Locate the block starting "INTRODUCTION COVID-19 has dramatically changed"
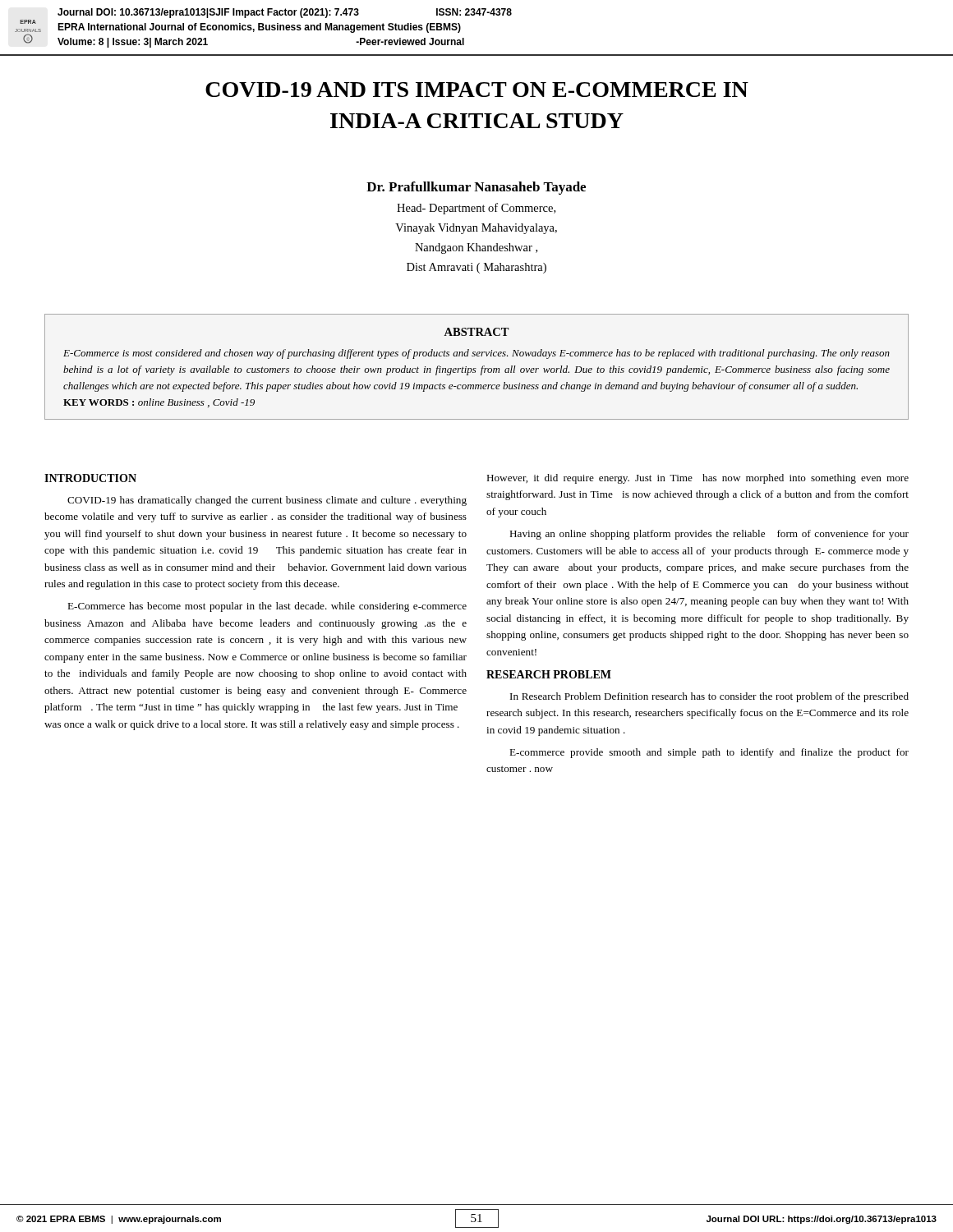The image size is (953, 1232). (256, 601)
